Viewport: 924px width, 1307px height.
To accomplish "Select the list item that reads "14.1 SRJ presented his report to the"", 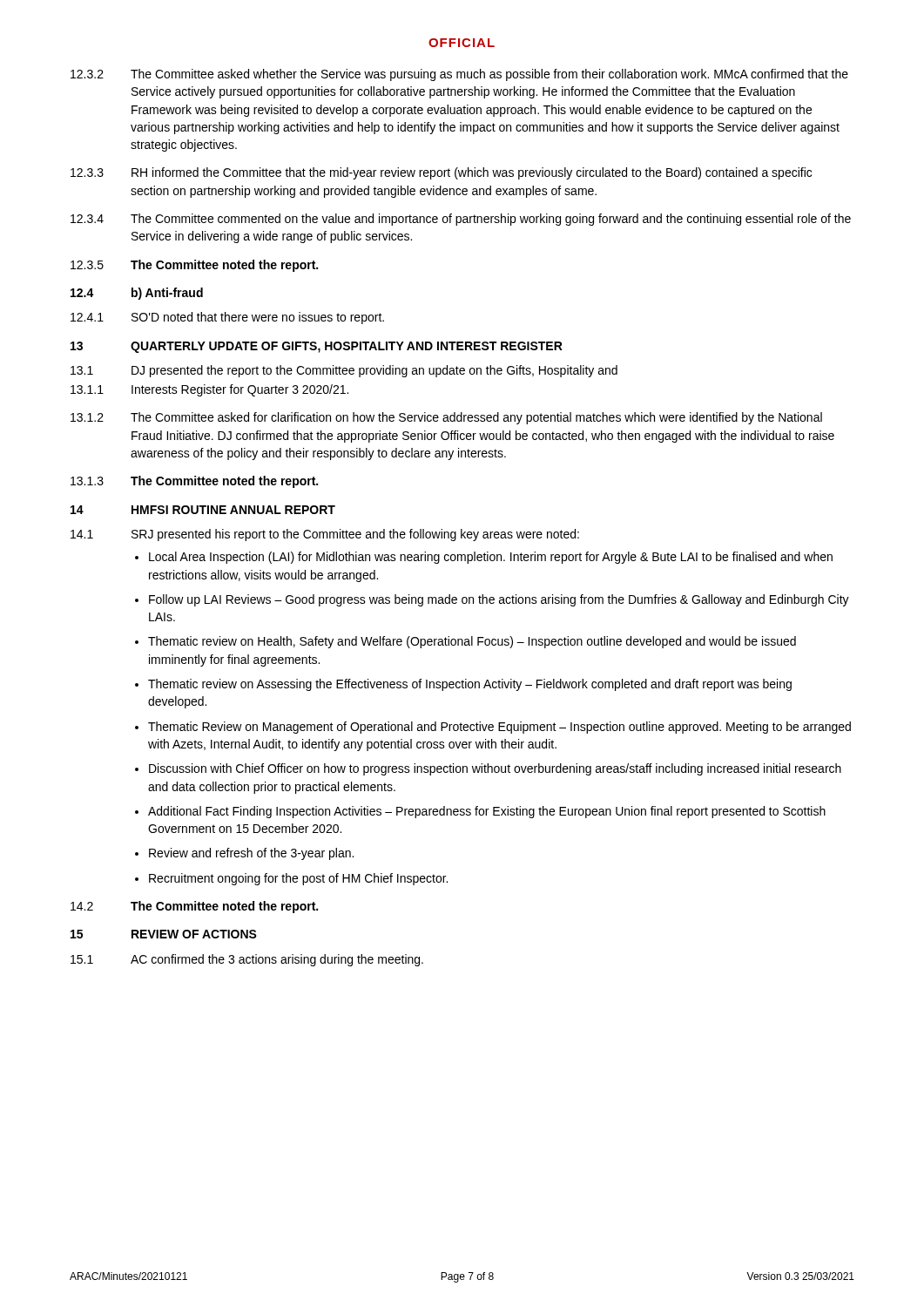I will tap(325, 535).
